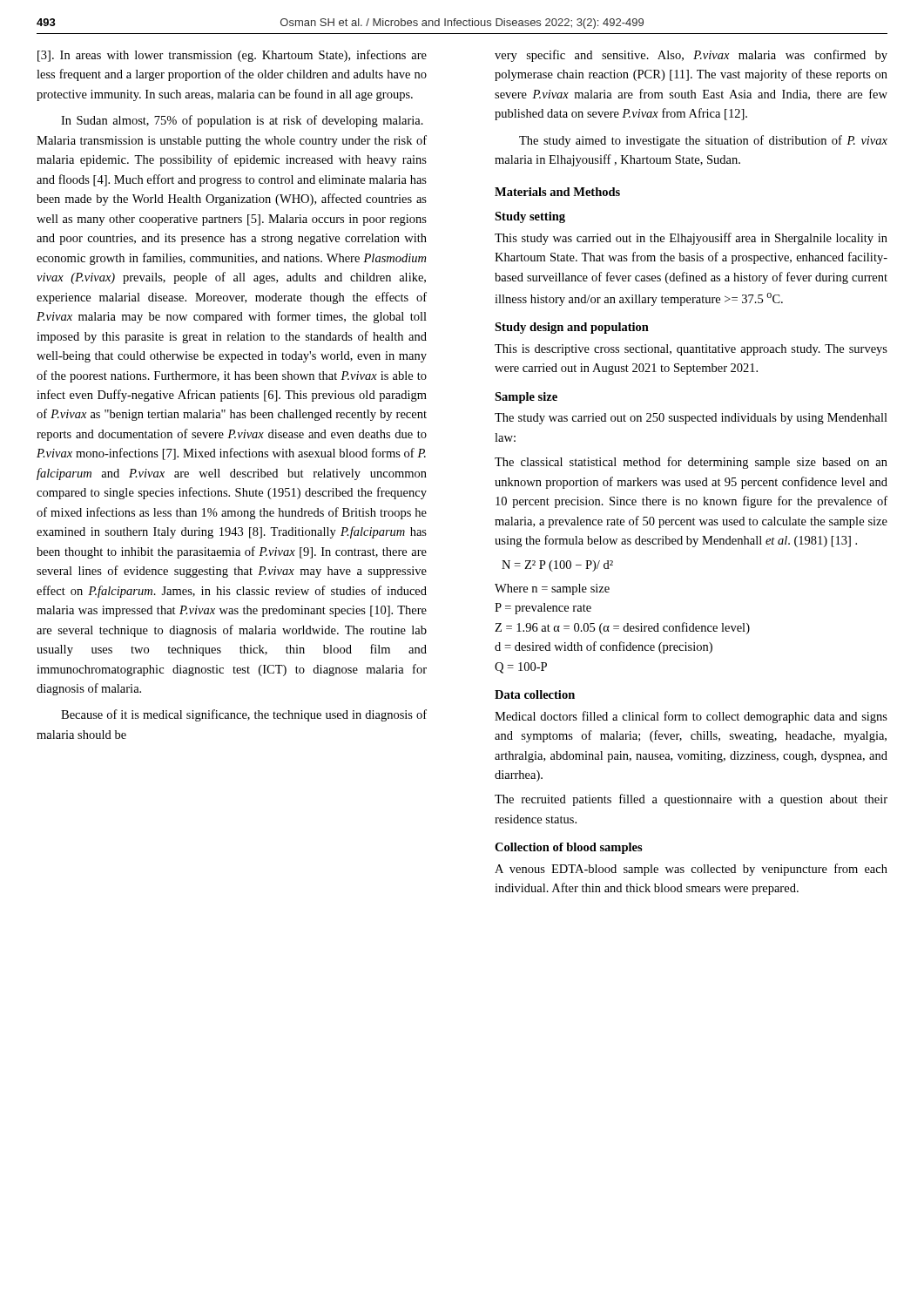Click on the section header containing "Data collection"

coord(535,694)
